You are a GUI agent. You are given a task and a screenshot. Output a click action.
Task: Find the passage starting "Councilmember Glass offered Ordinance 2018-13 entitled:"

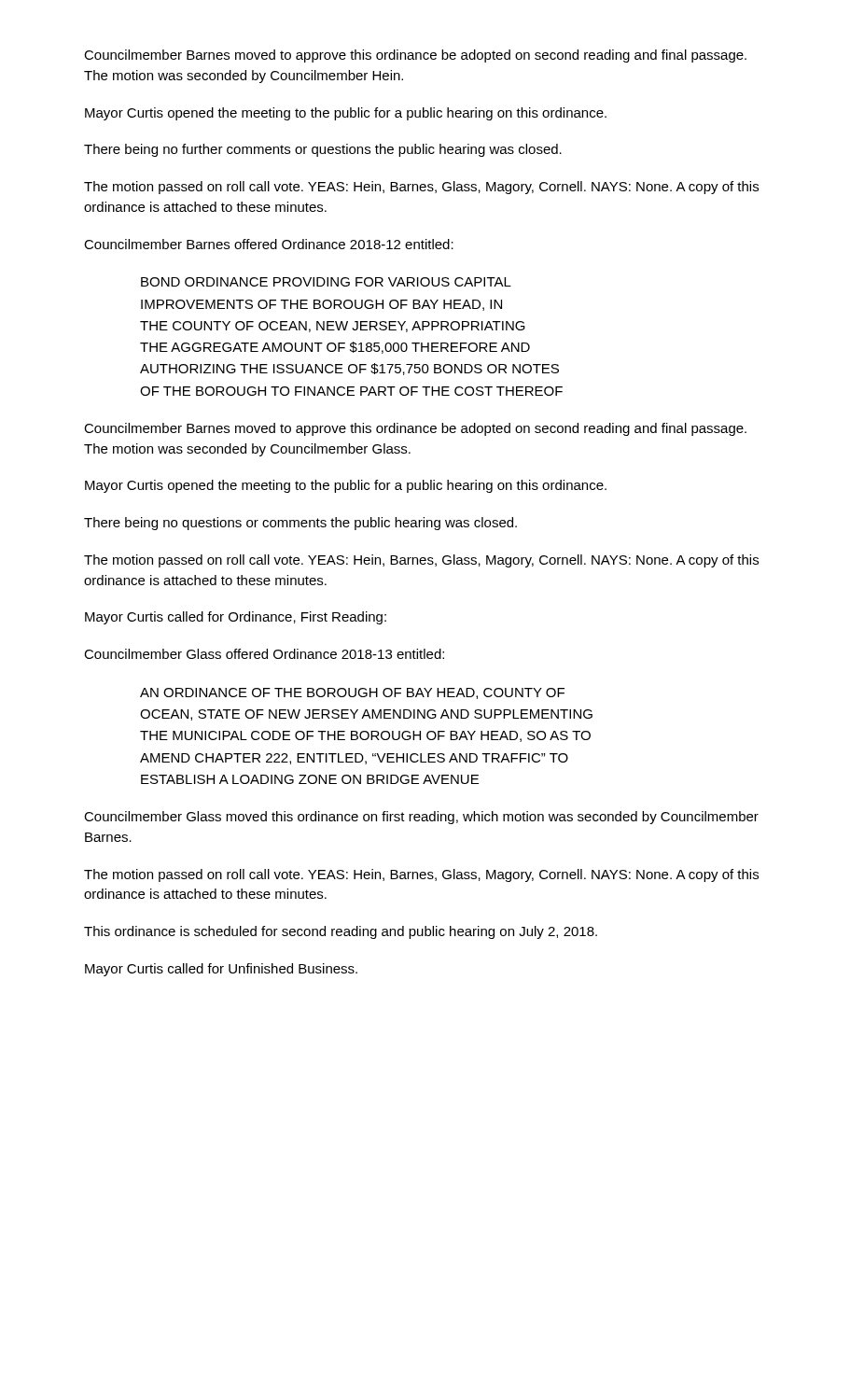point(265,654)
